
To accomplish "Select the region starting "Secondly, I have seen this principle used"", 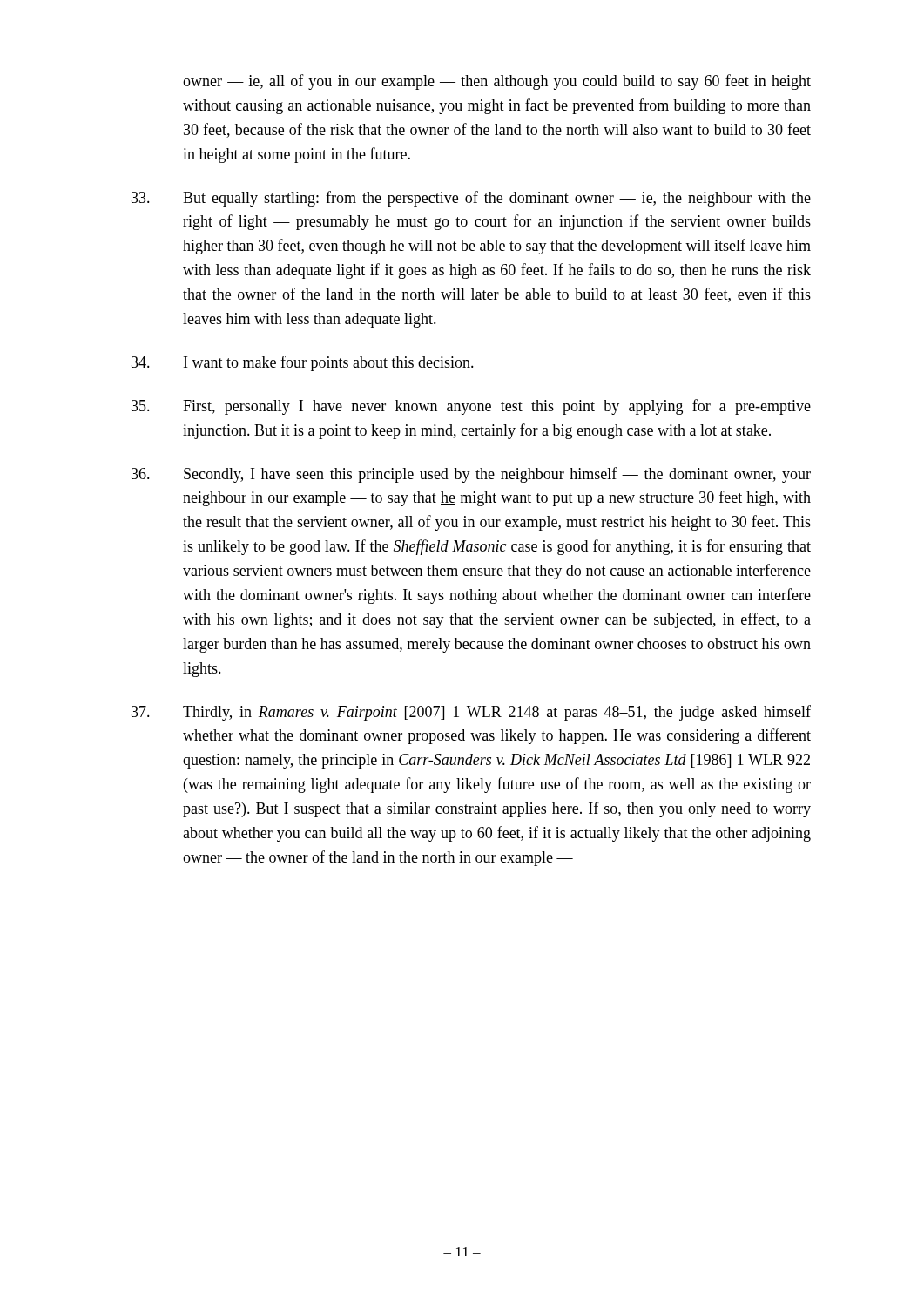I will tap(471, 572).
